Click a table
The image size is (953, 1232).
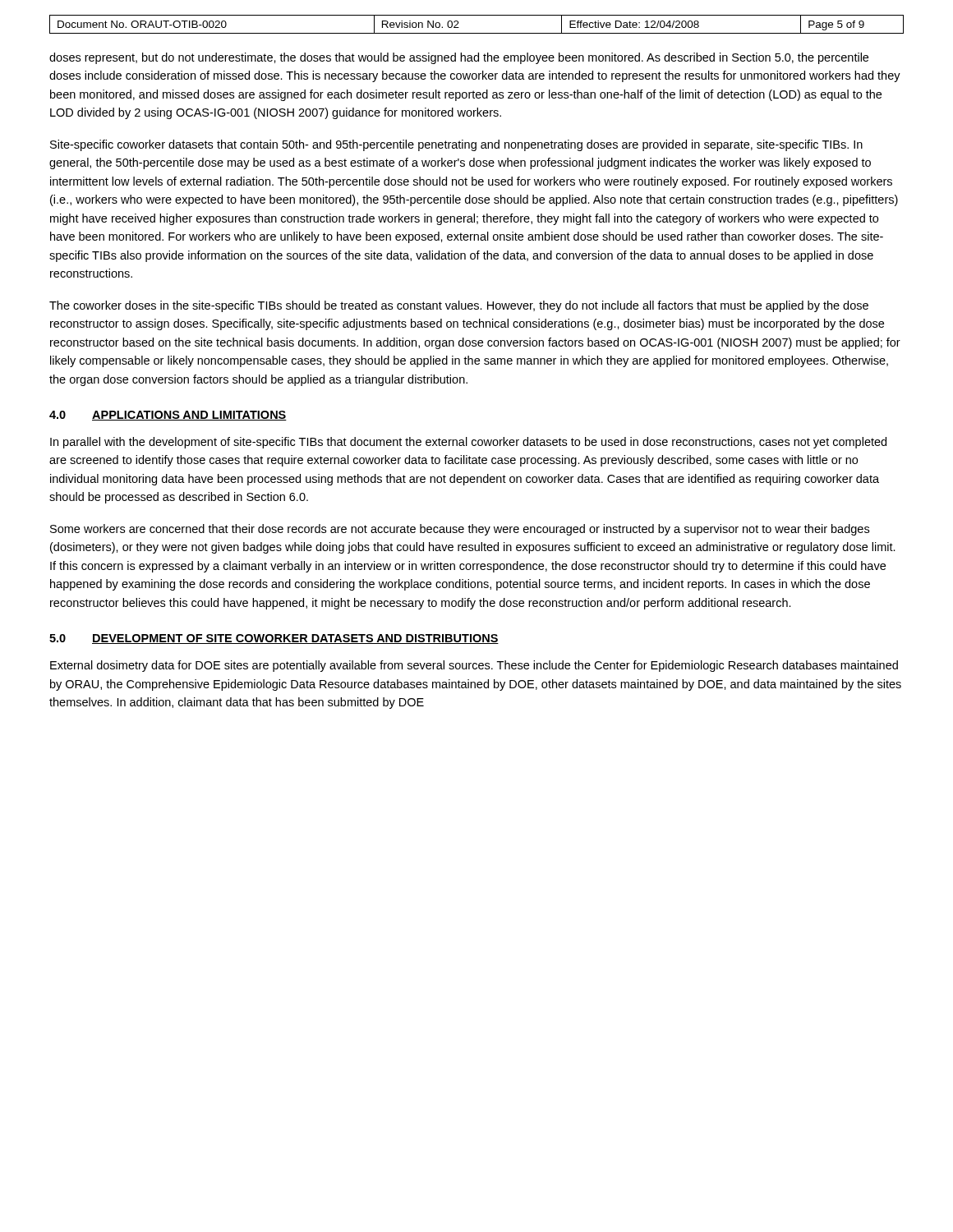pos(476,24)
